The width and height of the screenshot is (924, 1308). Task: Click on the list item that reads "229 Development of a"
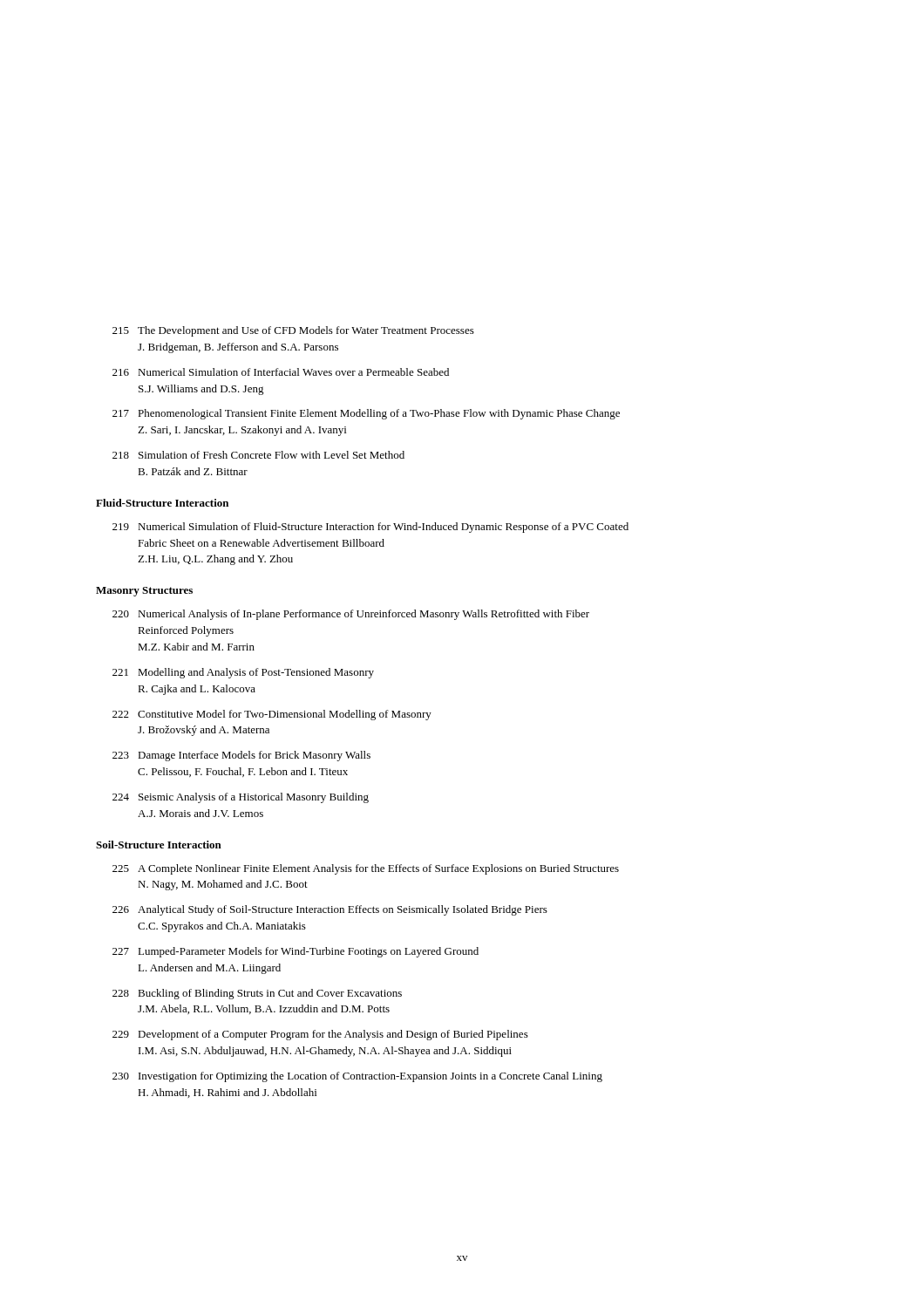coord(475,1043)
